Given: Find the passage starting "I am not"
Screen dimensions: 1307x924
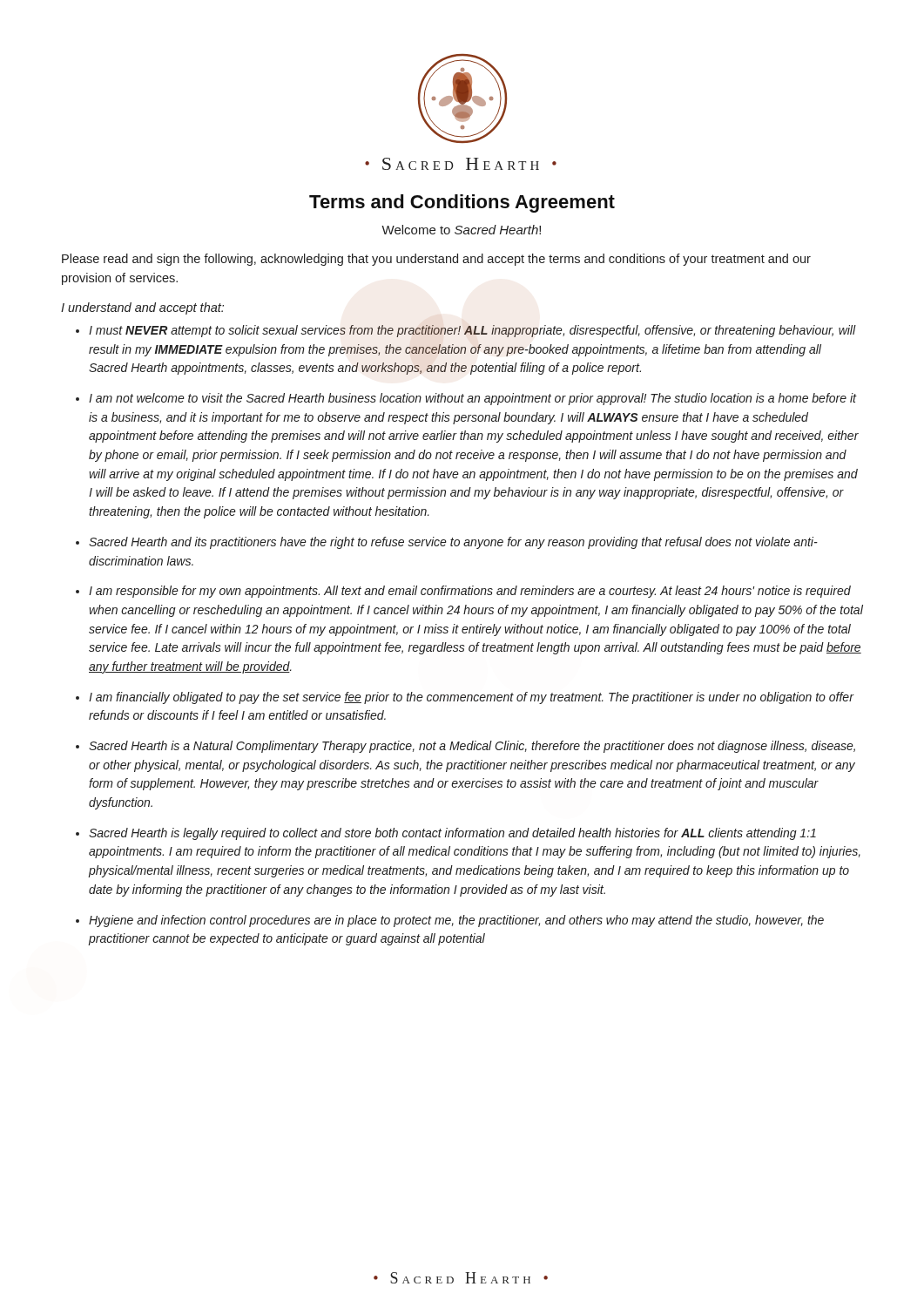Looking at the screenshot, I should click(x=473, y=455).
